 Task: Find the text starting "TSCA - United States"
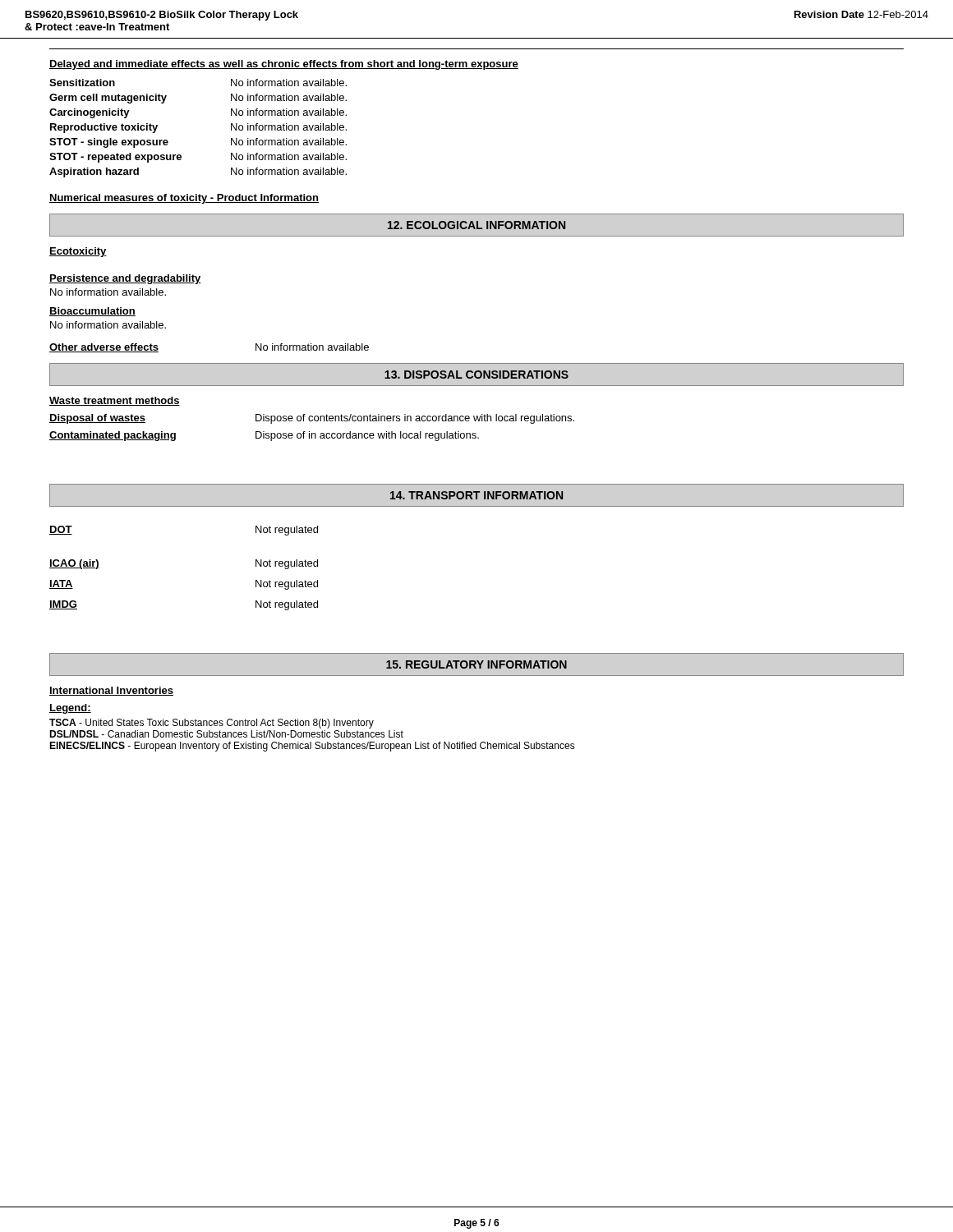click(x=312, y=734)
